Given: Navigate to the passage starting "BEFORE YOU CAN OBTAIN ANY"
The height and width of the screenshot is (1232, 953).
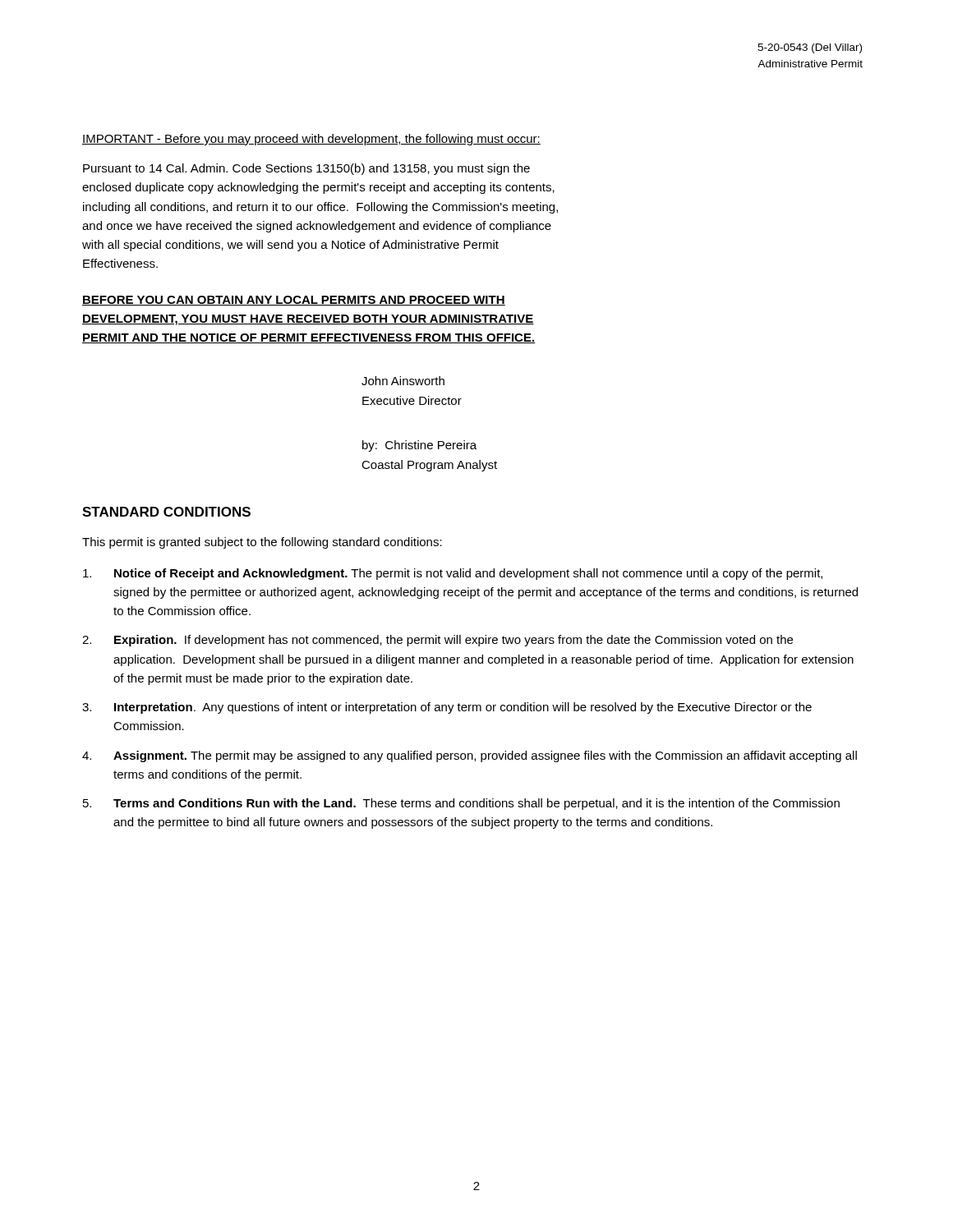Looking at the screenshot, I should tap(309, 318).
